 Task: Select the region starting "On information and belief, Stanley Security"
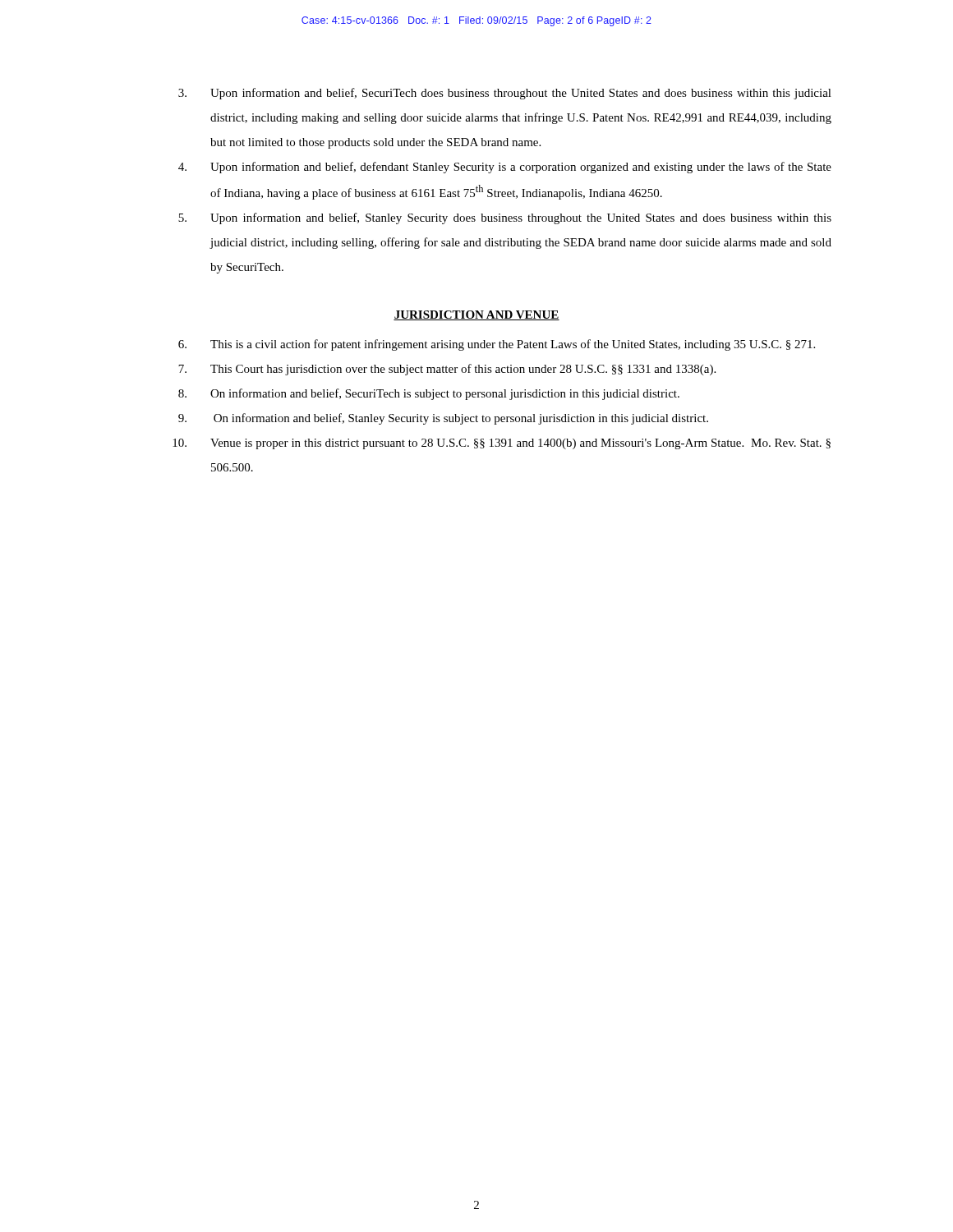pyautogui.click(x=476, y=418)
